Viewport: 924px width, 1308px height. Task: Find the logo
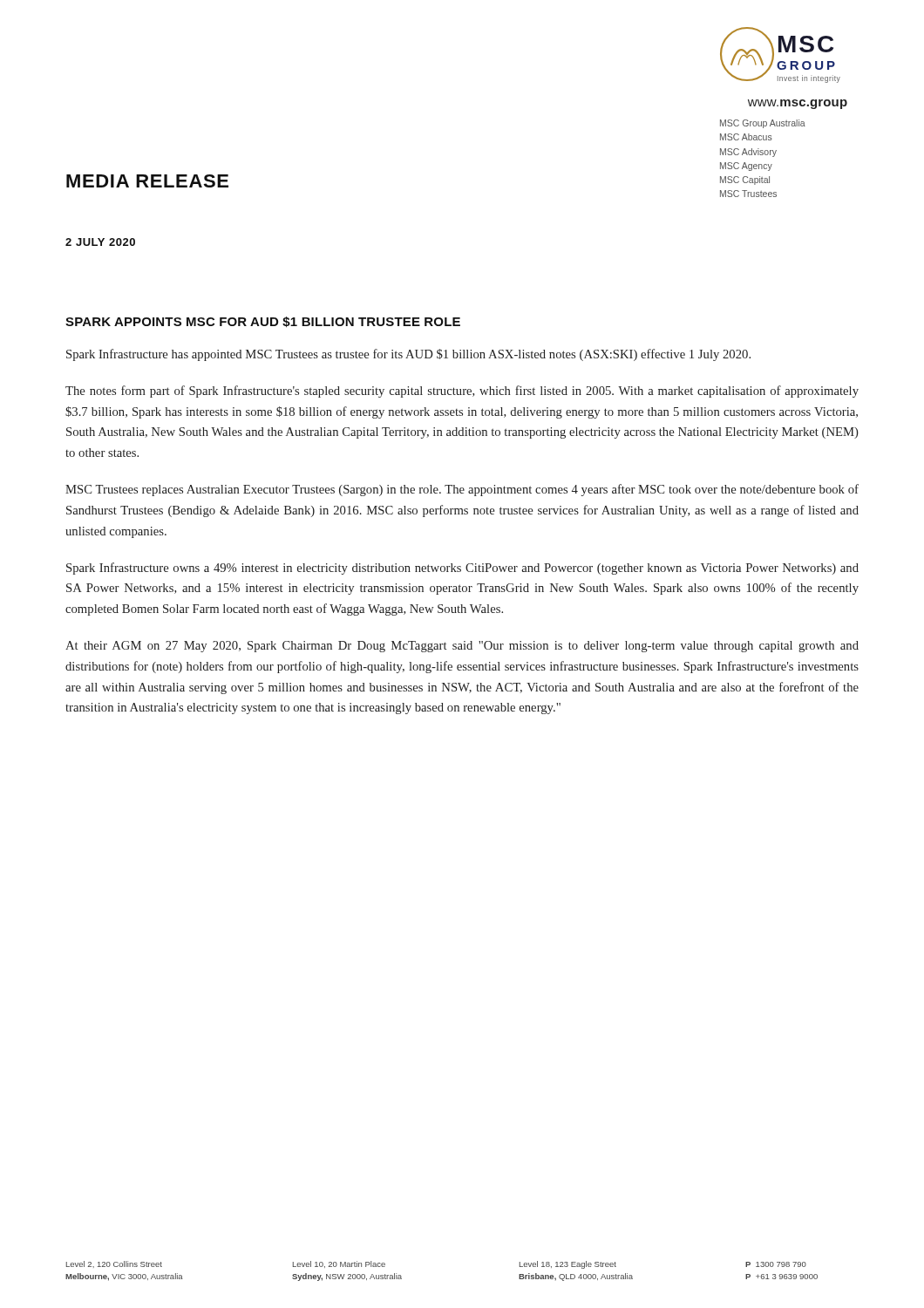[798, 114]
